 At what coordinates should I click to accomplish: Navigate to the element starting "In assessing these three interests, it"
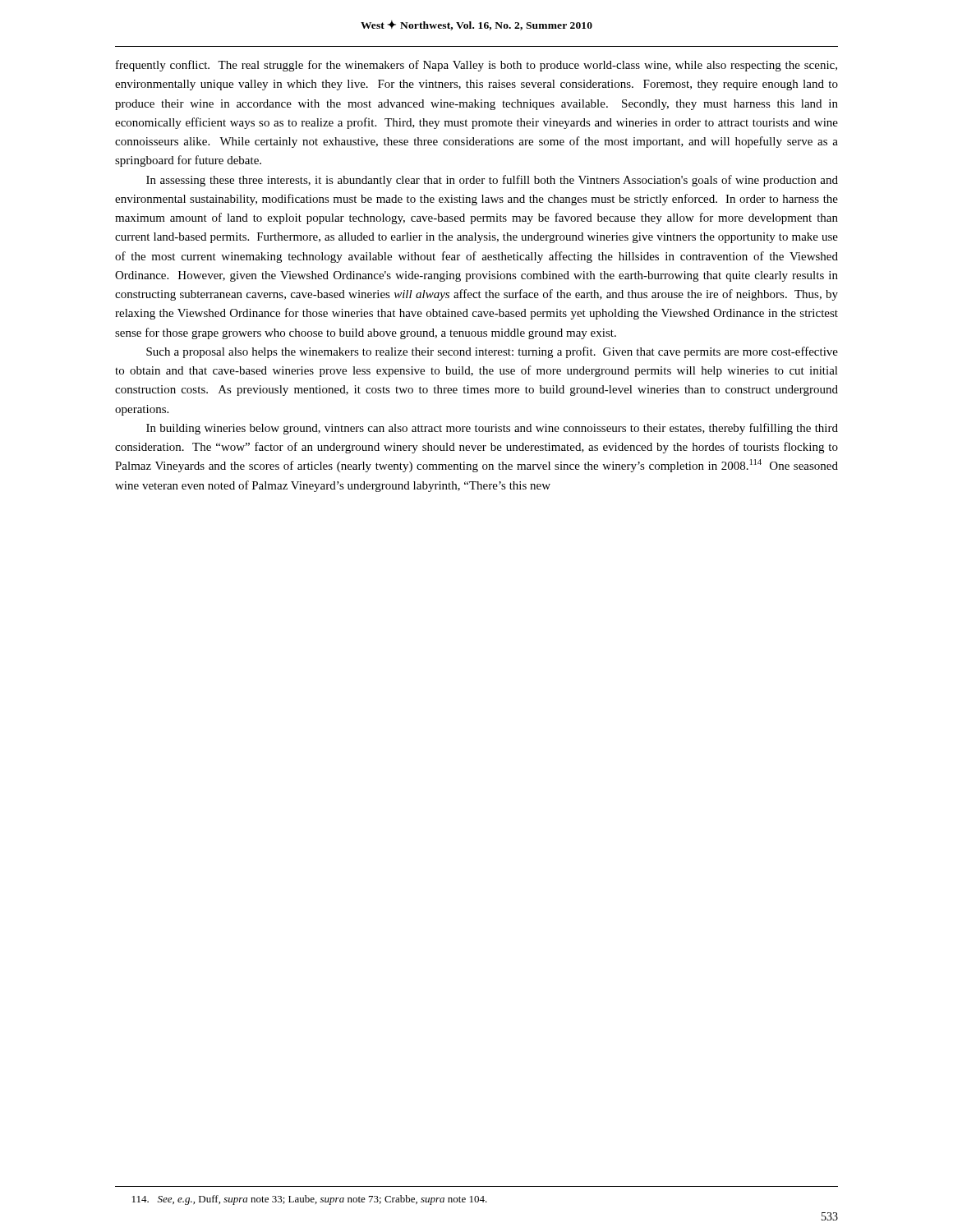(476, 256)
